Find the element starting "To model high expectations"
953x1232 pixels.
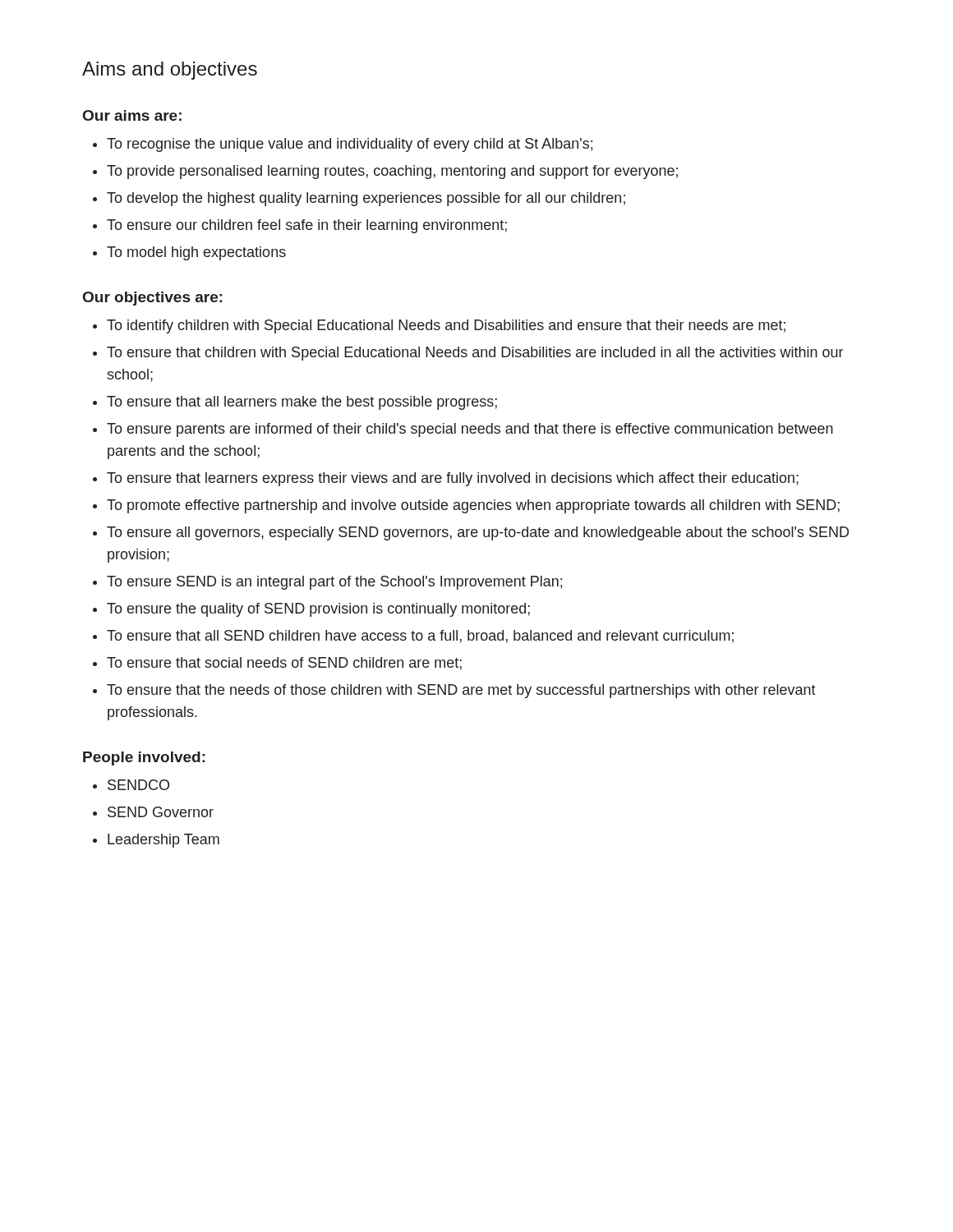click(196, 253)
